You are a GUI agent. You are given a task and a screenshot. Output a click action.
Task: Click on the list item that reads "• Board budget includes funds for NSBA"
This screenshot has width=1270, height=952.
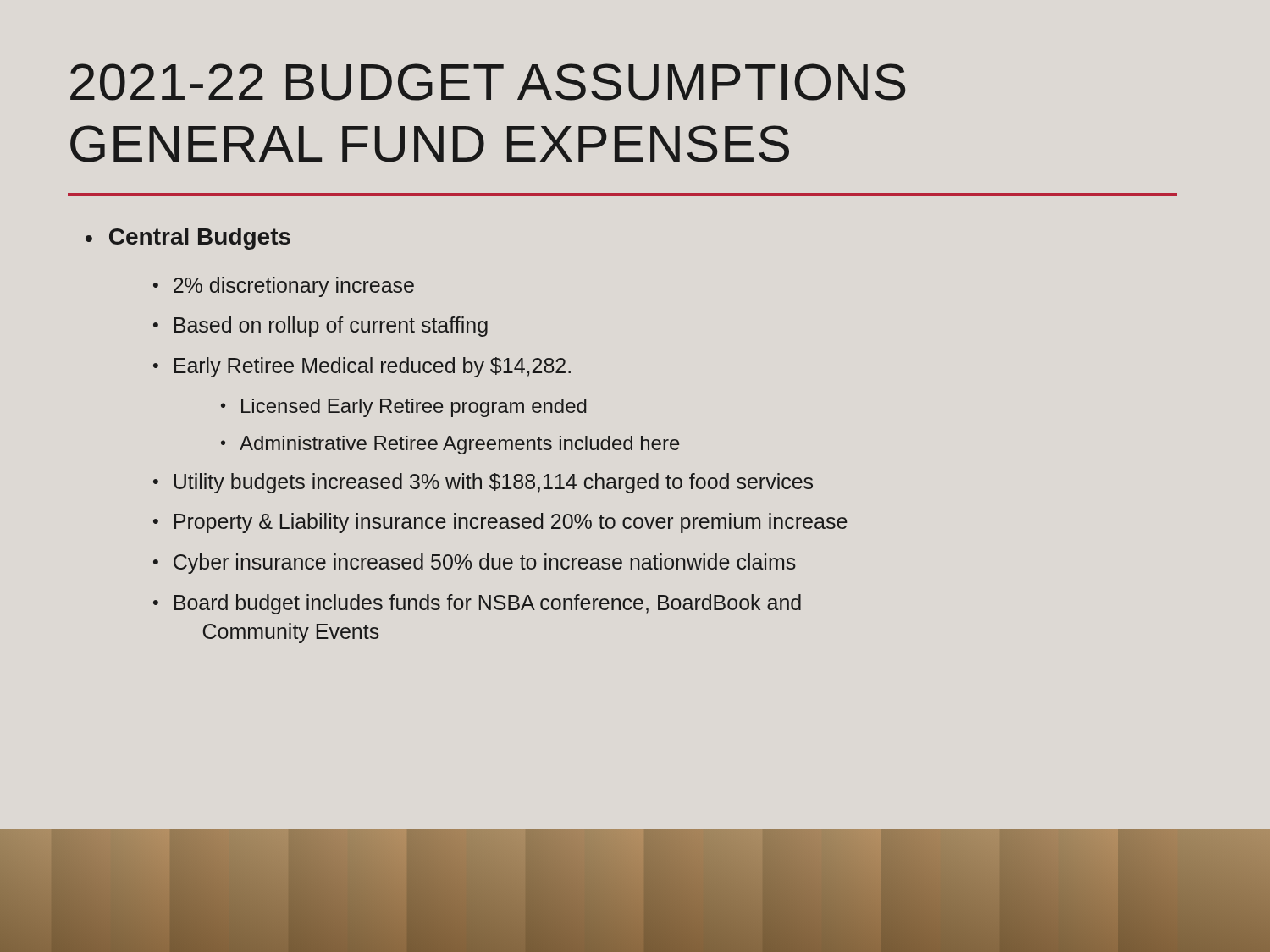(x=477, y=618)
